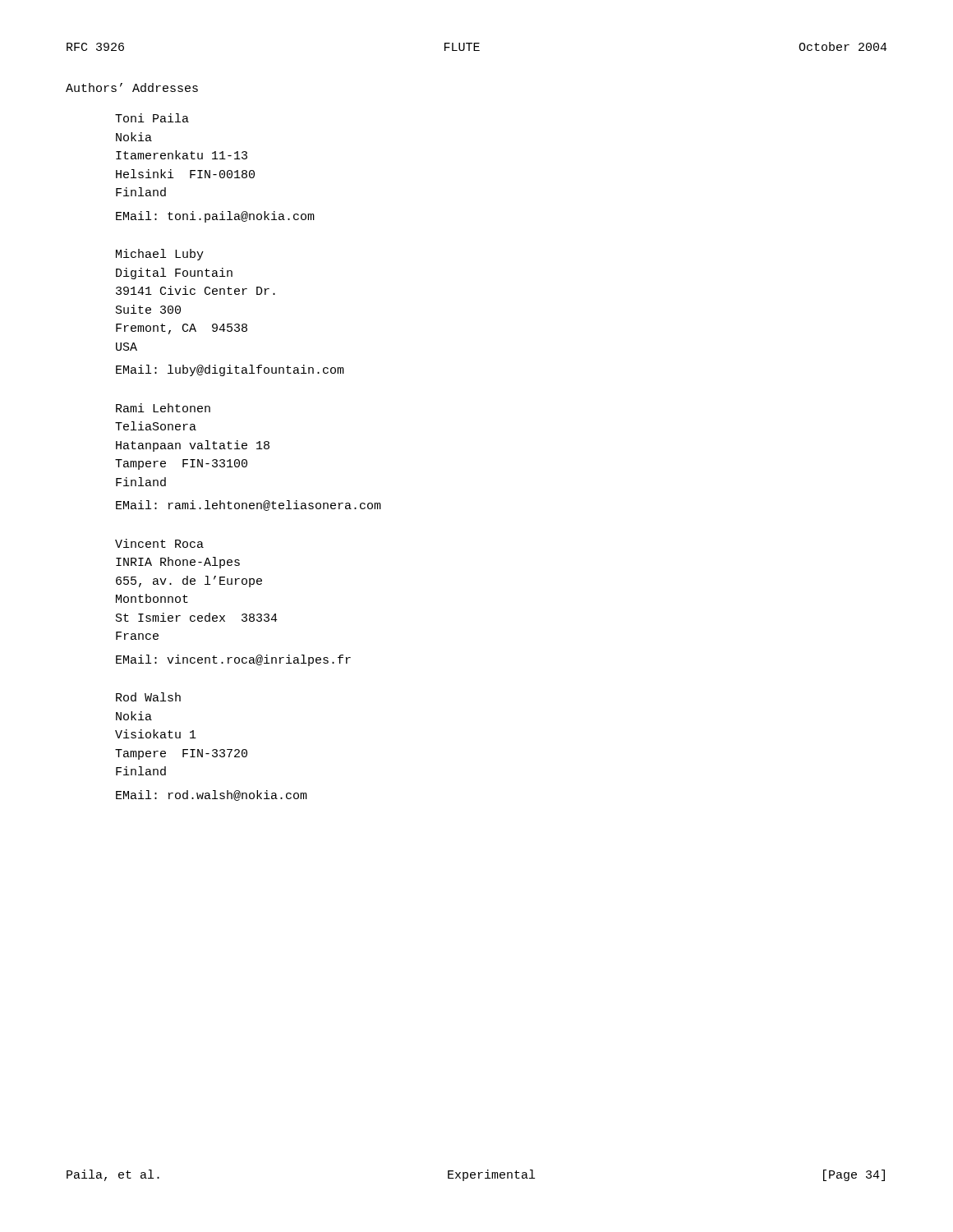Point to "EMail: rod.walsh@nokia.com"
This screenshot has height=1232, width=953.
click(211, 796)
